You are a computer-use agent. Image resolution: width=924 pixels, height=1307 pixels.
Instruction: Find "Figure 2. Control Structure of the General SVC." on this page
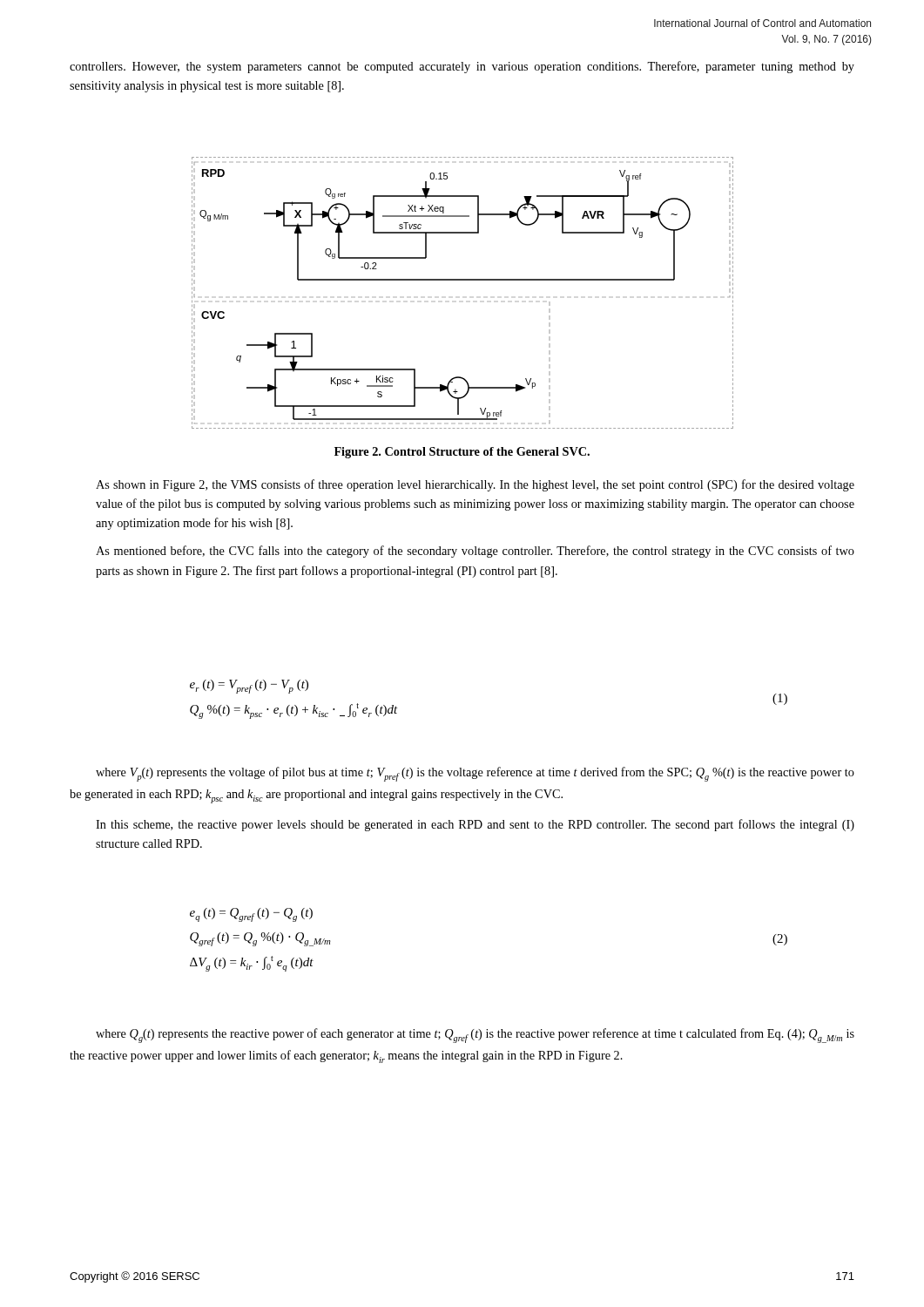click(x=462, y=451)
